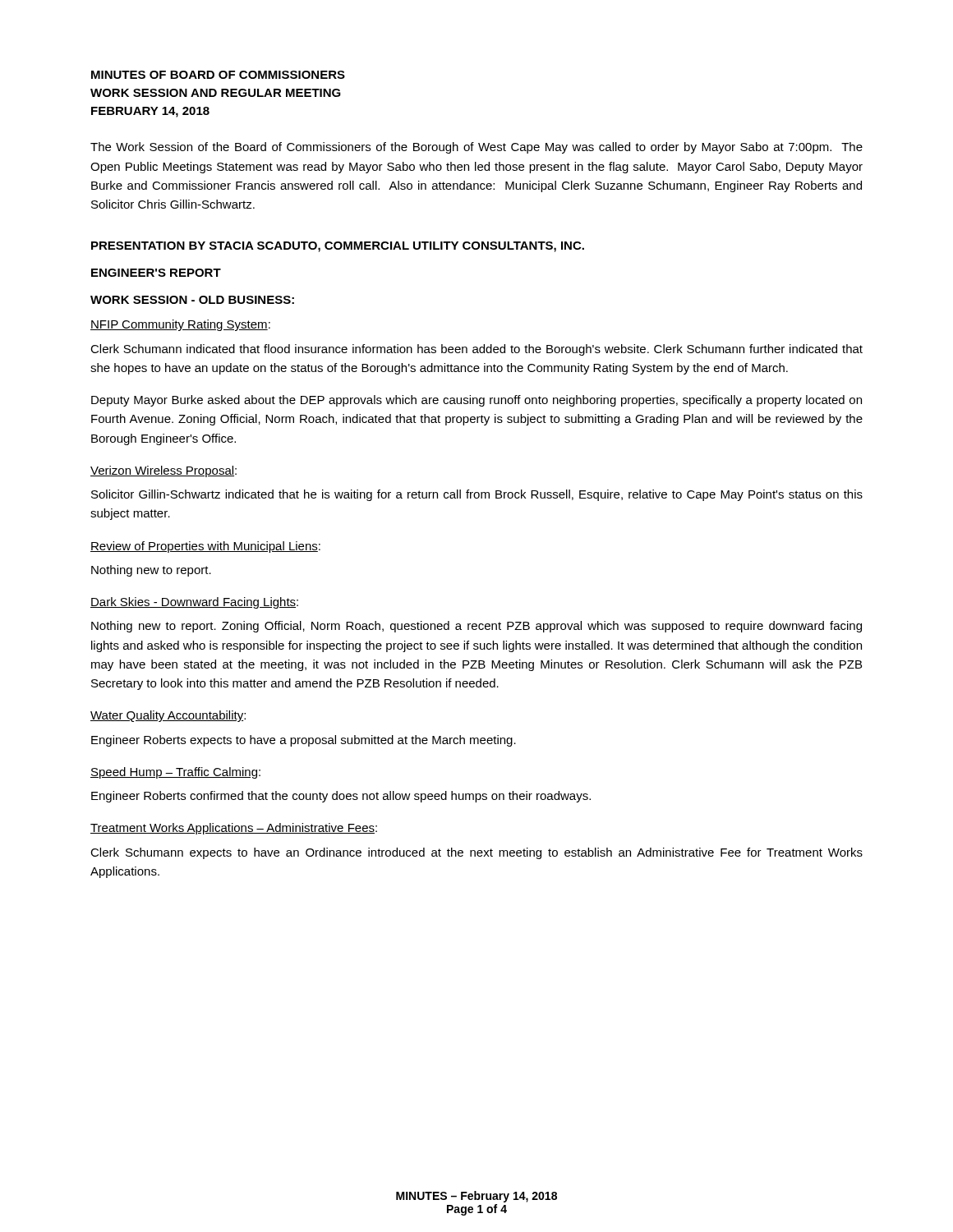Point to the block beginning "NFIP Community Rating System: Clerk Schumann"
This screenshot has height=1232, width=953.
[x=476, y=345]
